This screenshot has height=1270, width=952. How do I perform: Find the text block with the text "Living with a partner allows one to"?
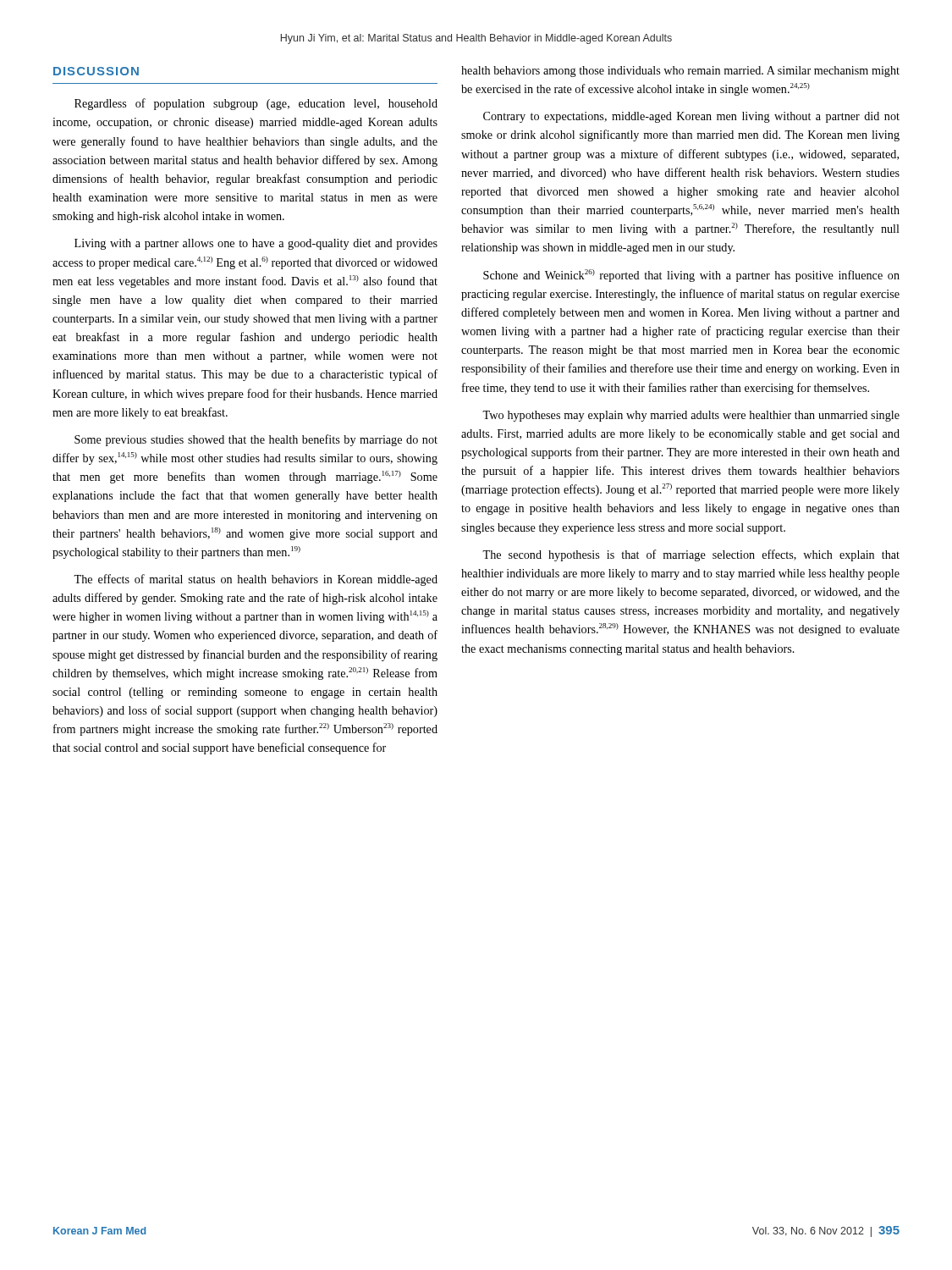point(245,328)
